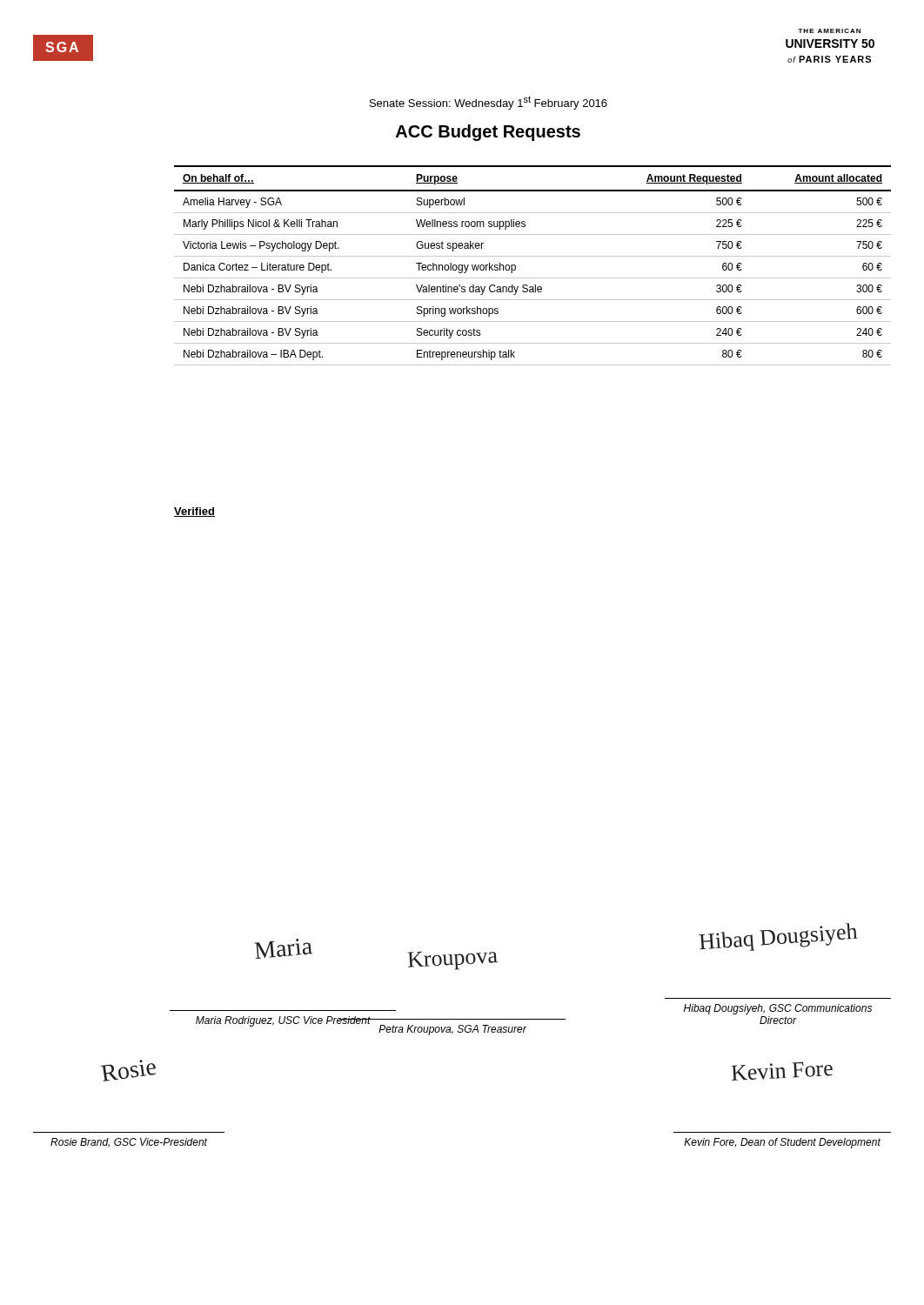This screenshot has height=1305, width=924.
Task: Click where it says "Rosie Rosie Brand, GSC Vice-President"
Action: [128, 1071]
